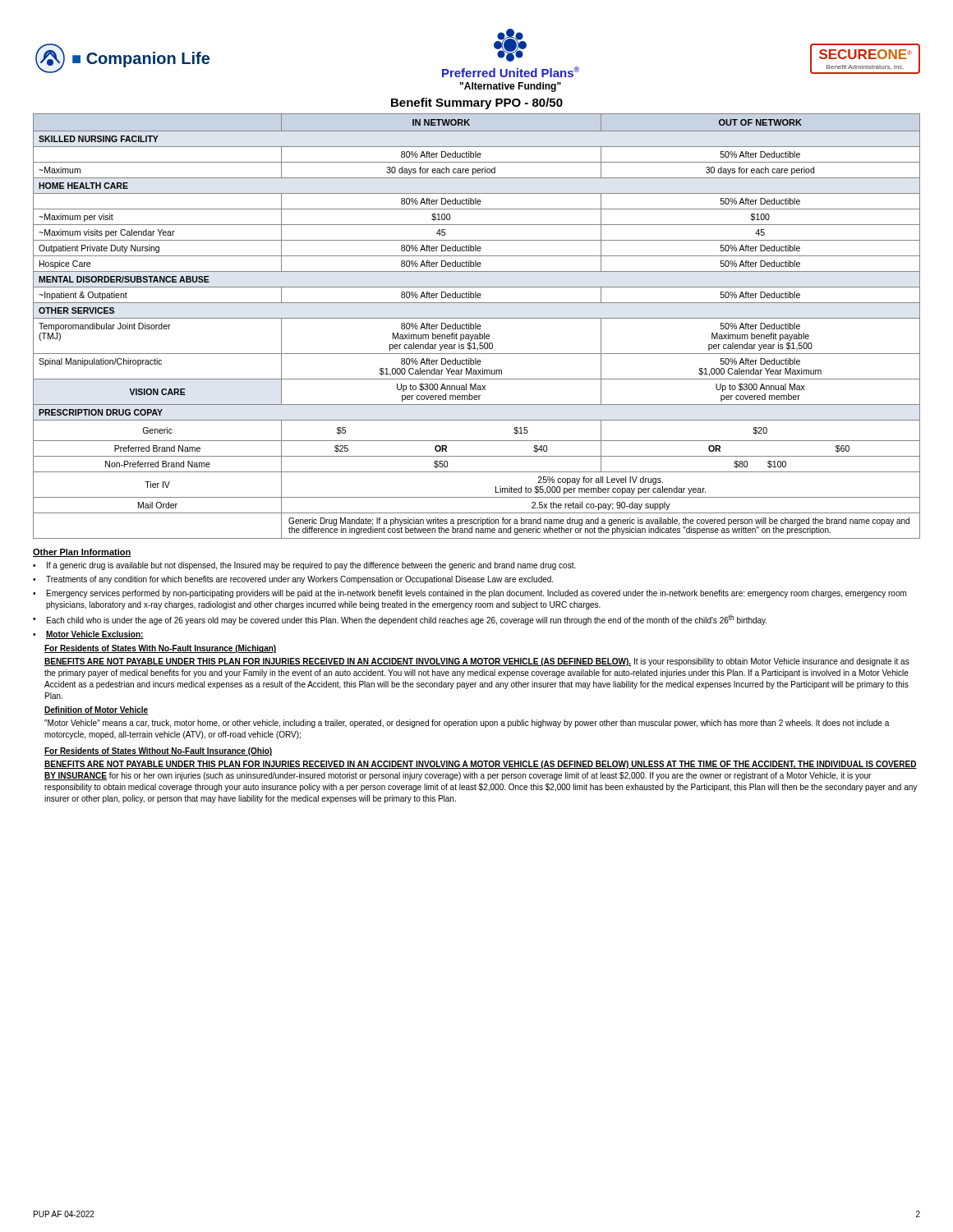Locate the text block containing "Definition of Motor"

[96, 710]
